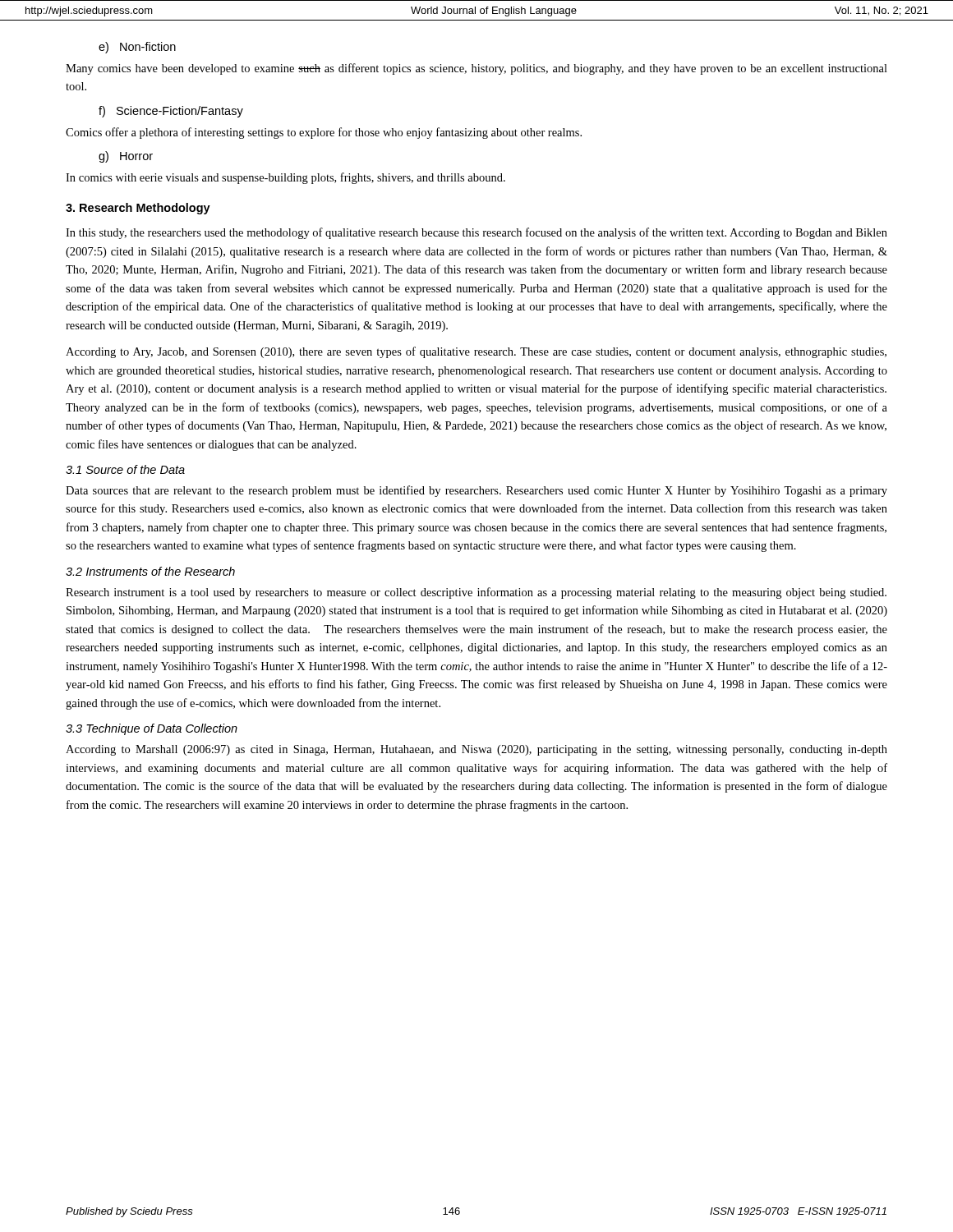953x1232 pixels.
Task: Click where it says "3.2 Instruments of the Research"
Action: 150,572
